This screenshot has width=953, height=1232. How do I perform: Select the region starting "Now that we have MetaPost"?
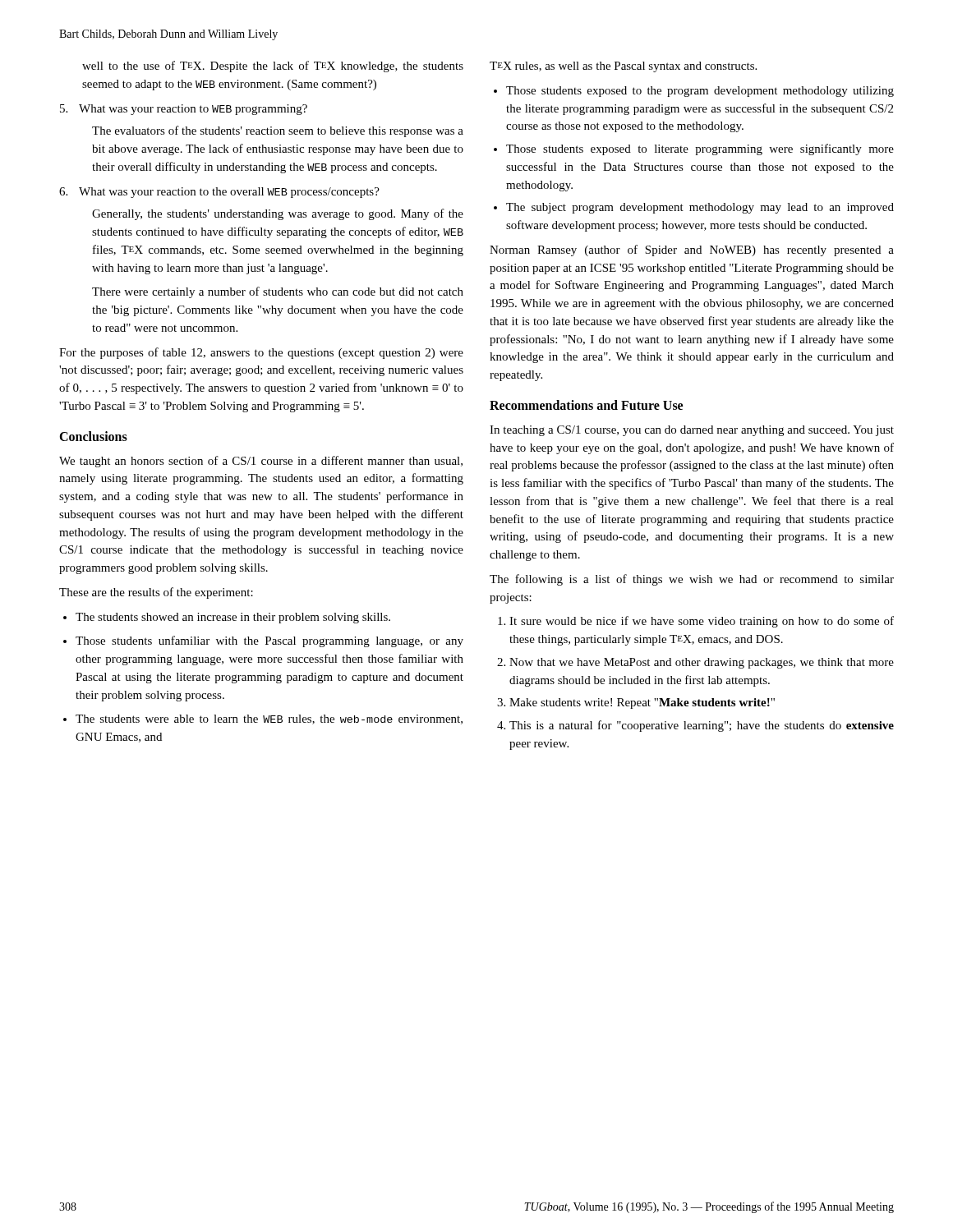[x=702, y=672]
